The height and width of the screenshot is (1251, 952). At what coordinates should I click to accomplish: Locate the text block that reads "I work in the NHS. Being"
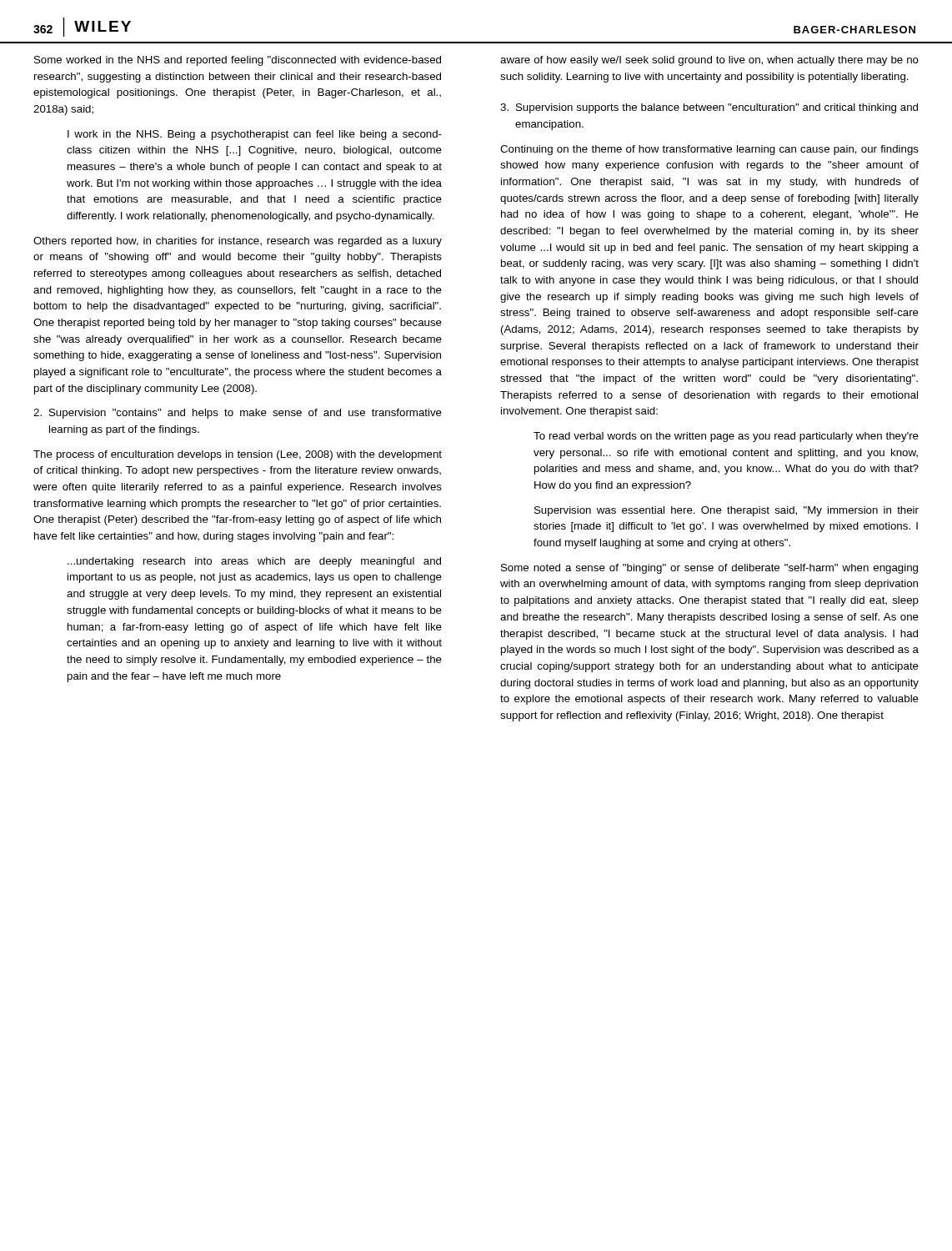point(254,175)
